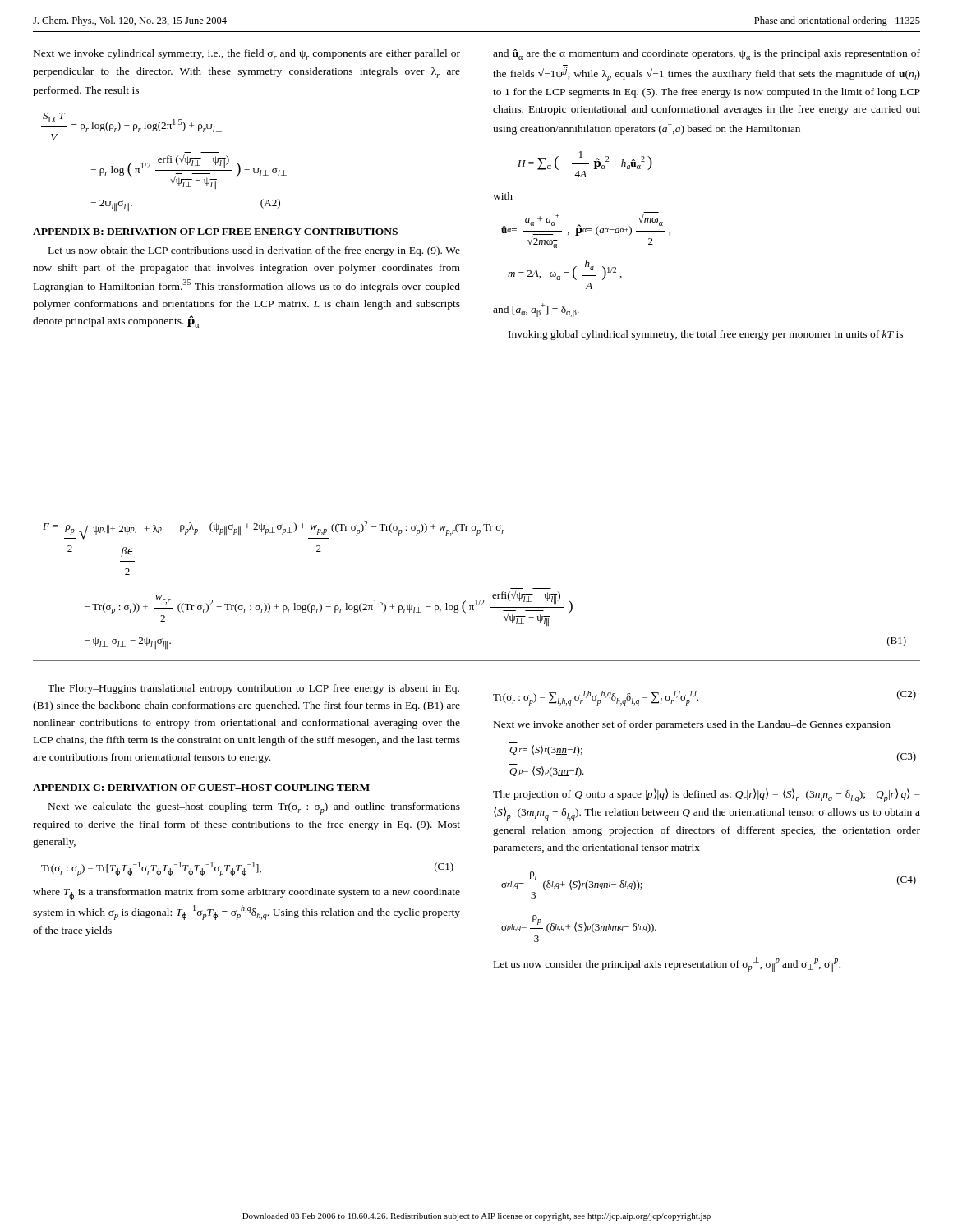This screenshot has width=953, height=1232.
Task: Find the block on this page that starts "The Flory–Huggins translational entropy"
Action: point(246,722)
